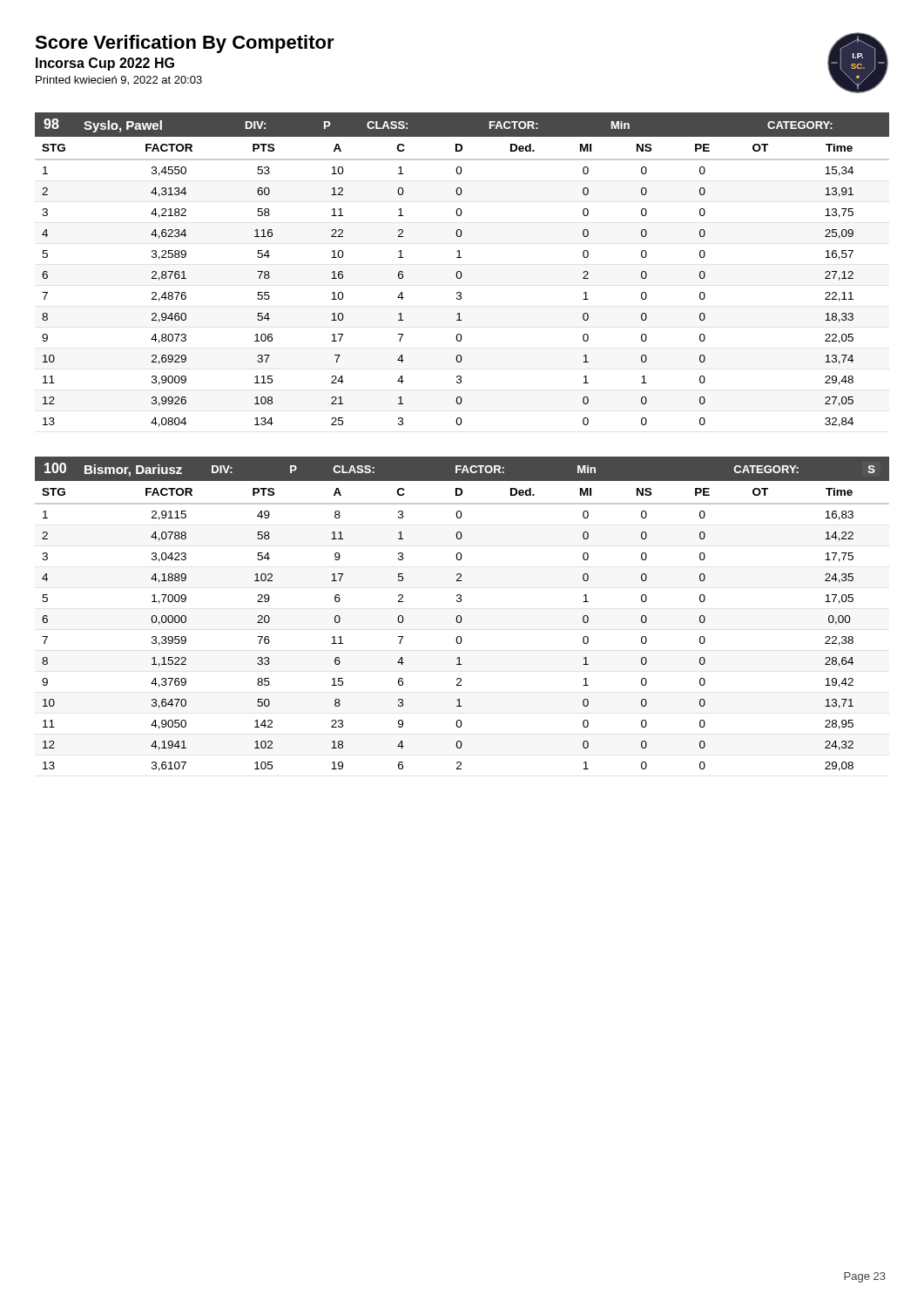924x1307 pixels.
Task: Click on the table containing "115"
Action: click(x=462, y=272)
